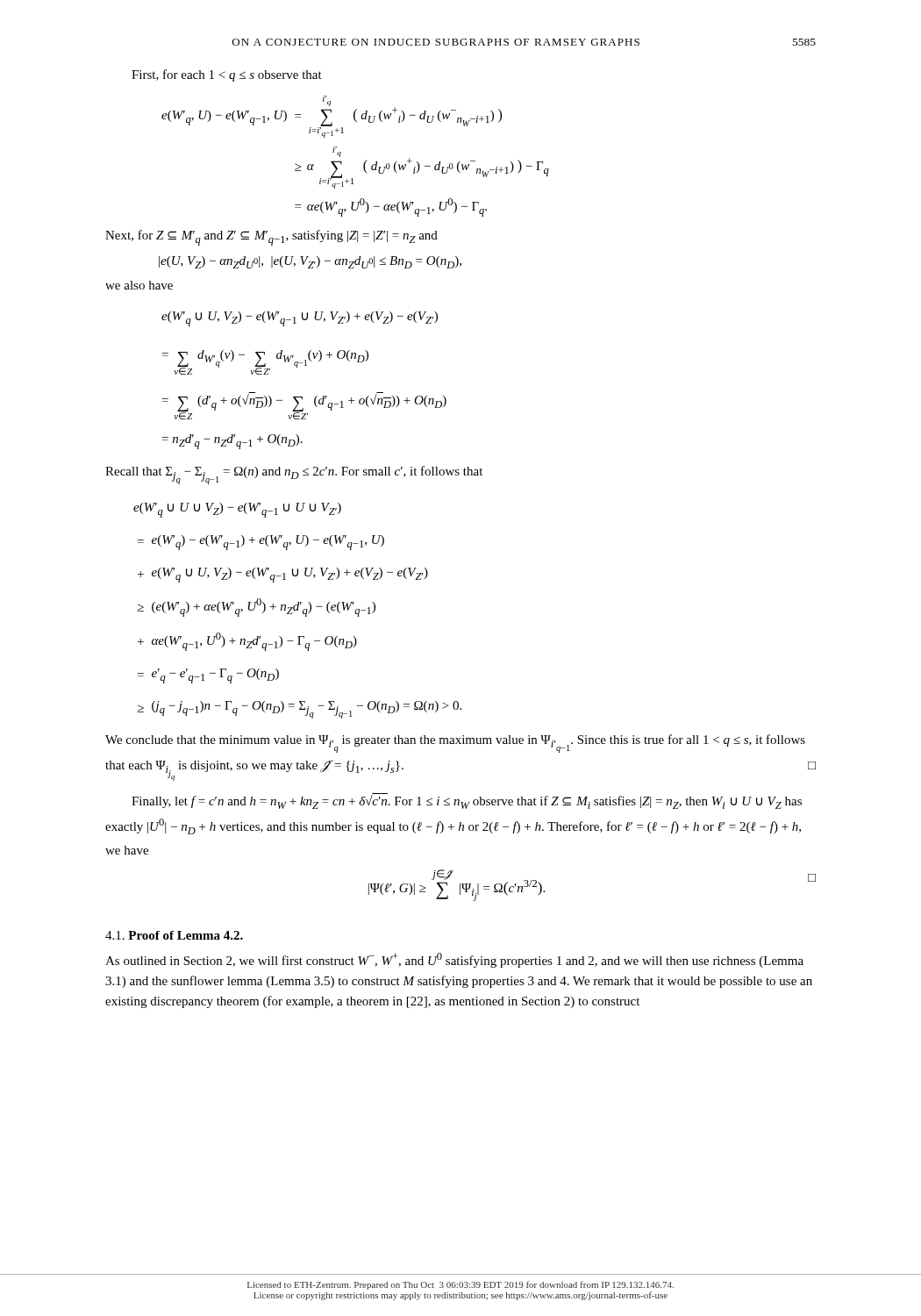The width and height of the screenshot is (921, 1316).
Task: Point to the block starting "we also have"
Action: [x=139, y=285]
